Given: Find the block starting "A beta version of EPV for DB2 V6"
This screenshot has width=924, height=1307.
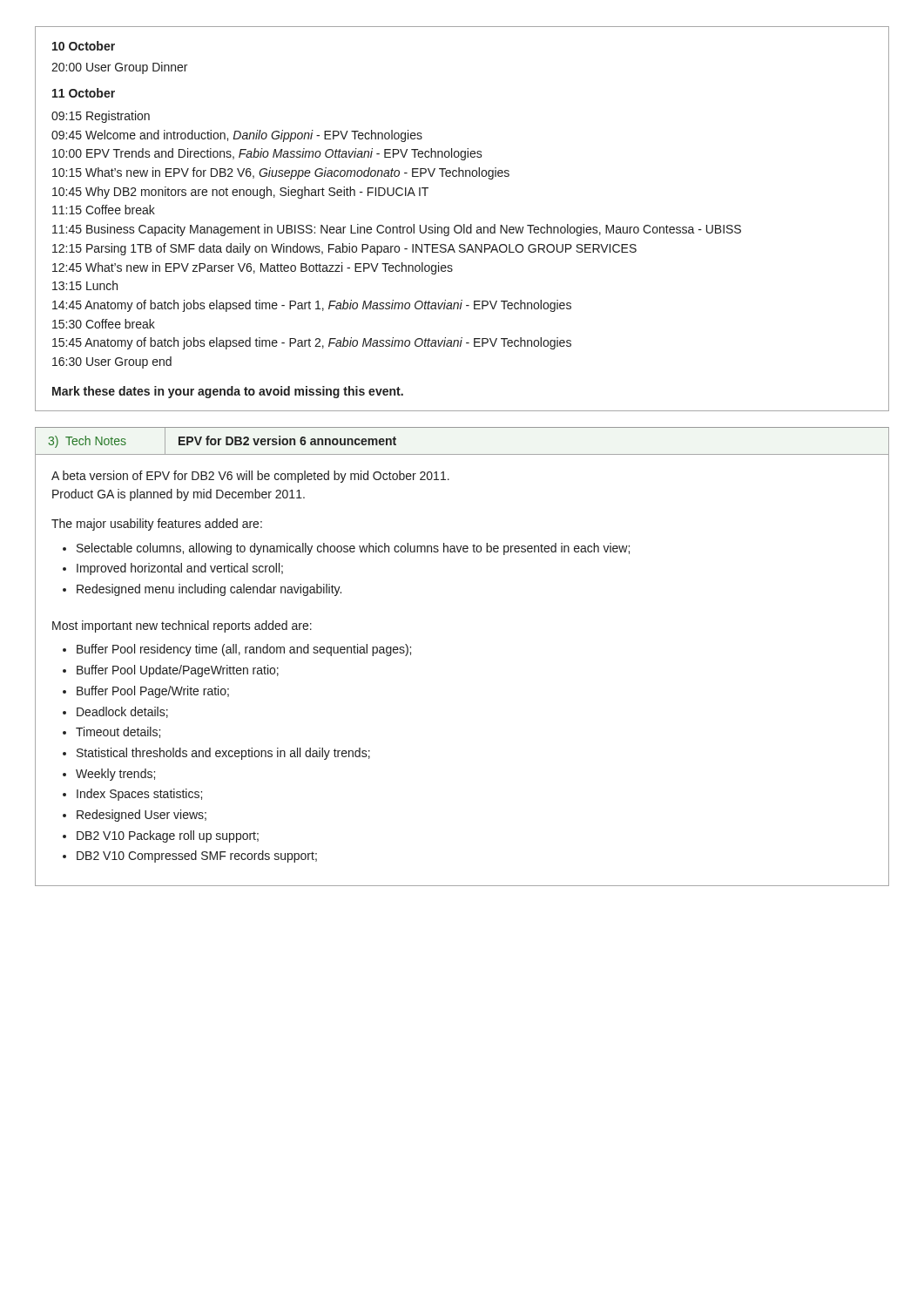Looking at the screenshot, I should pyautogui.click(x=251, y=485).
